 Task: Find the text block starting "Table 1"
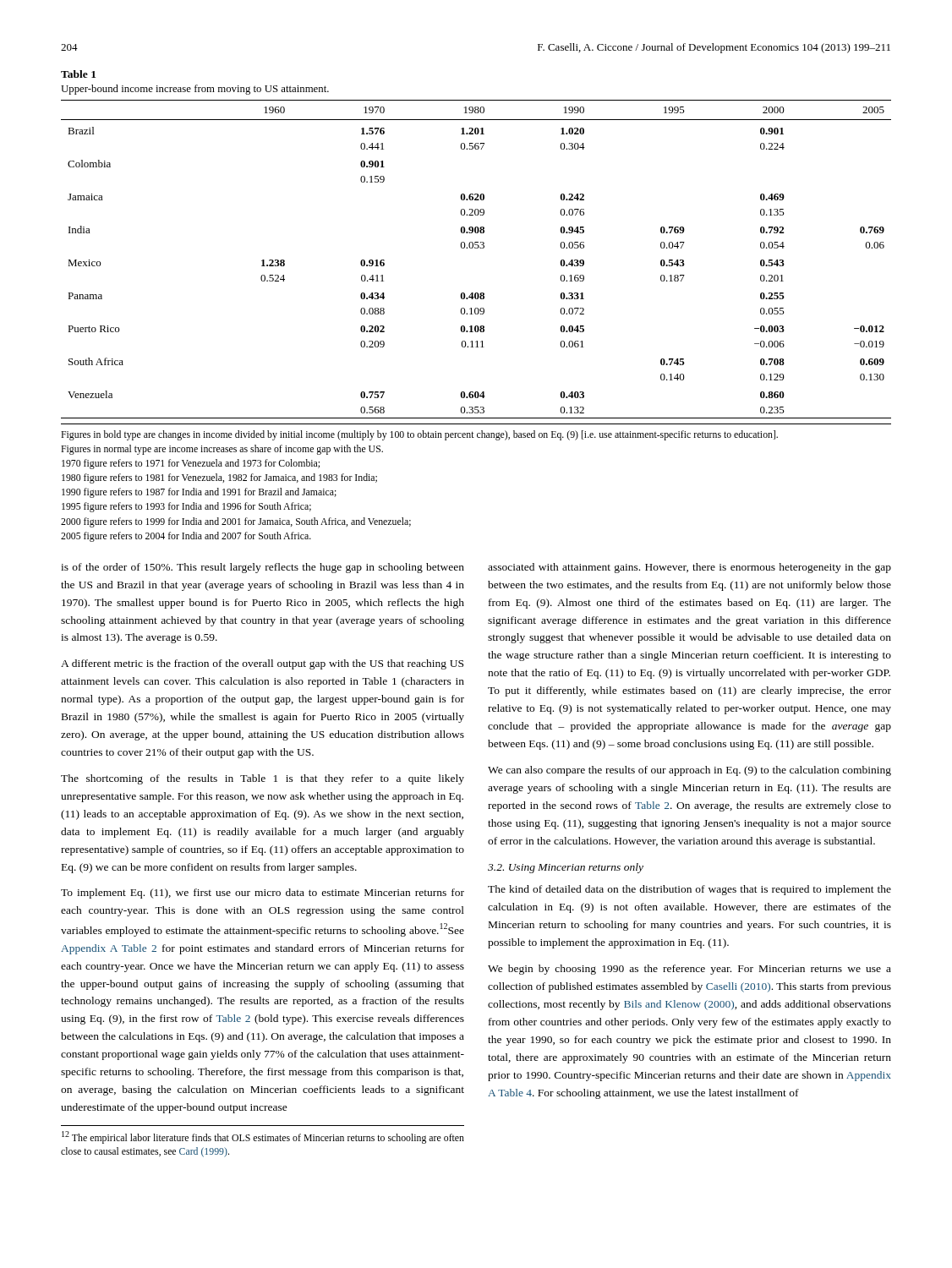[79, 74]
